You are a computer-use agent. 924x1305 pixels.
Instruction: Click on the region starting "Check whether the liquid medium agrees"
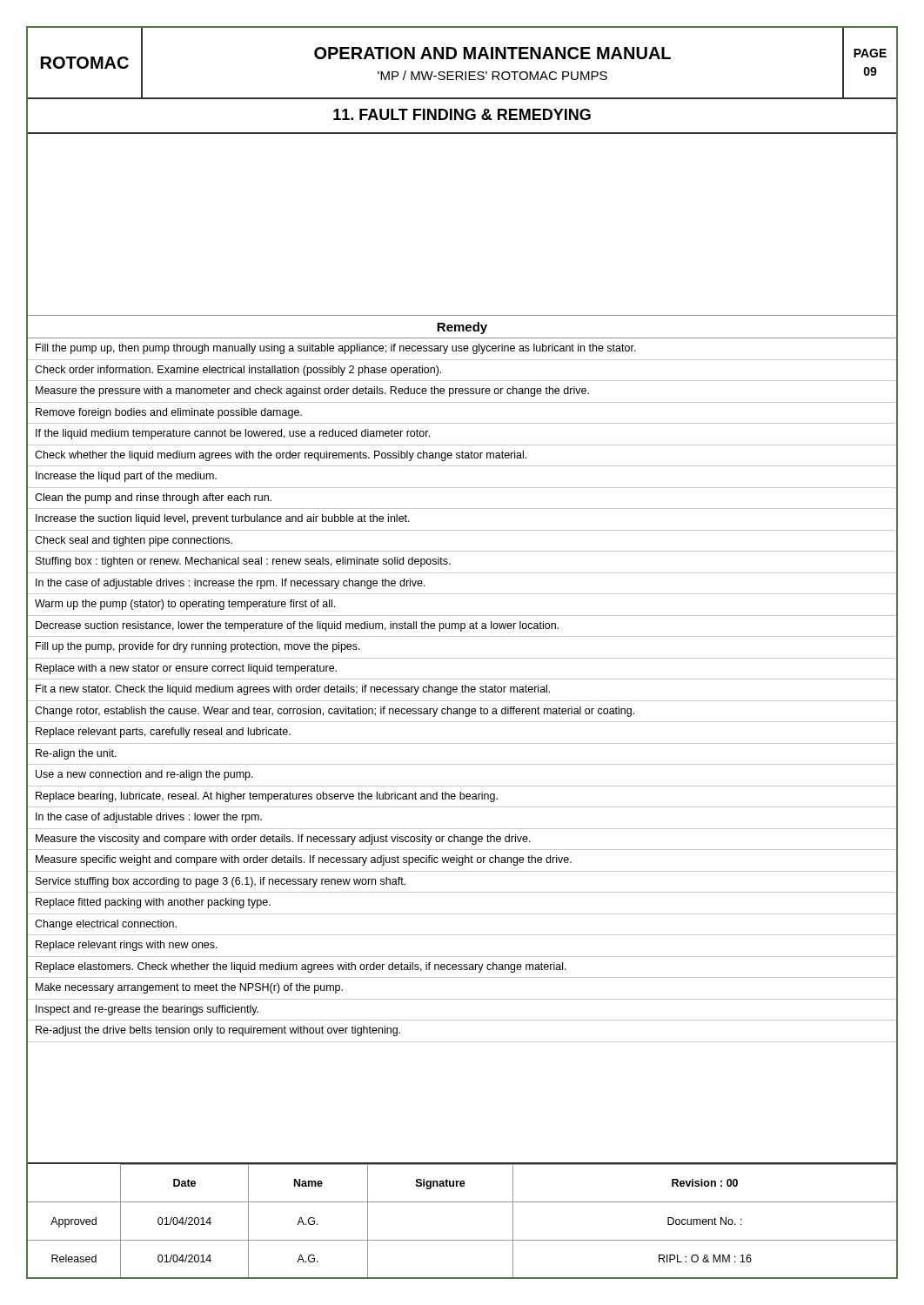coord(281,455)
